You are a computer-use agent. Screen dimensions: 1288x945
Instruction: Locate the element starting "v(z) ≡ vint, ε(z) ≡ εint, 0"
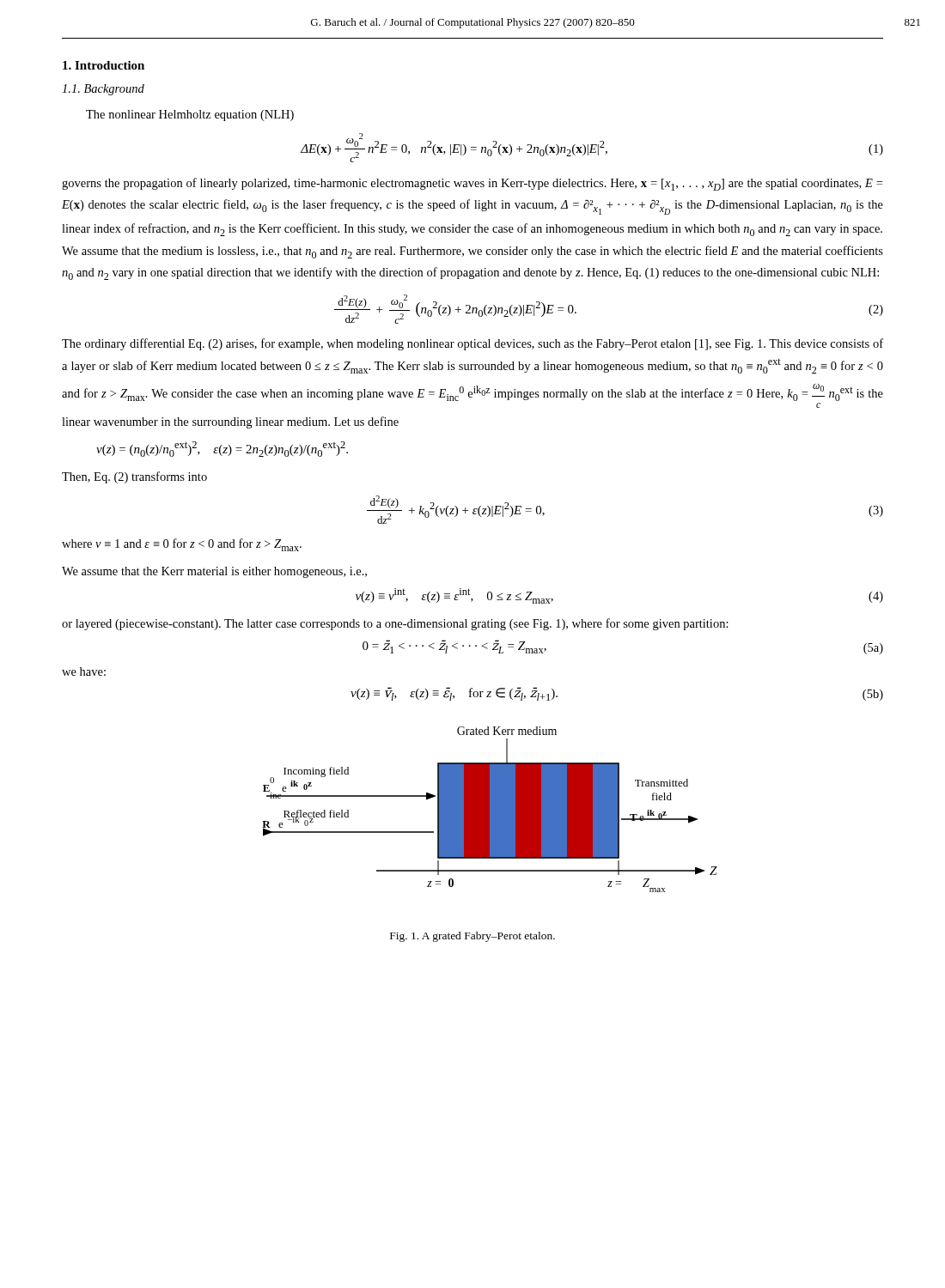(472, 596)
